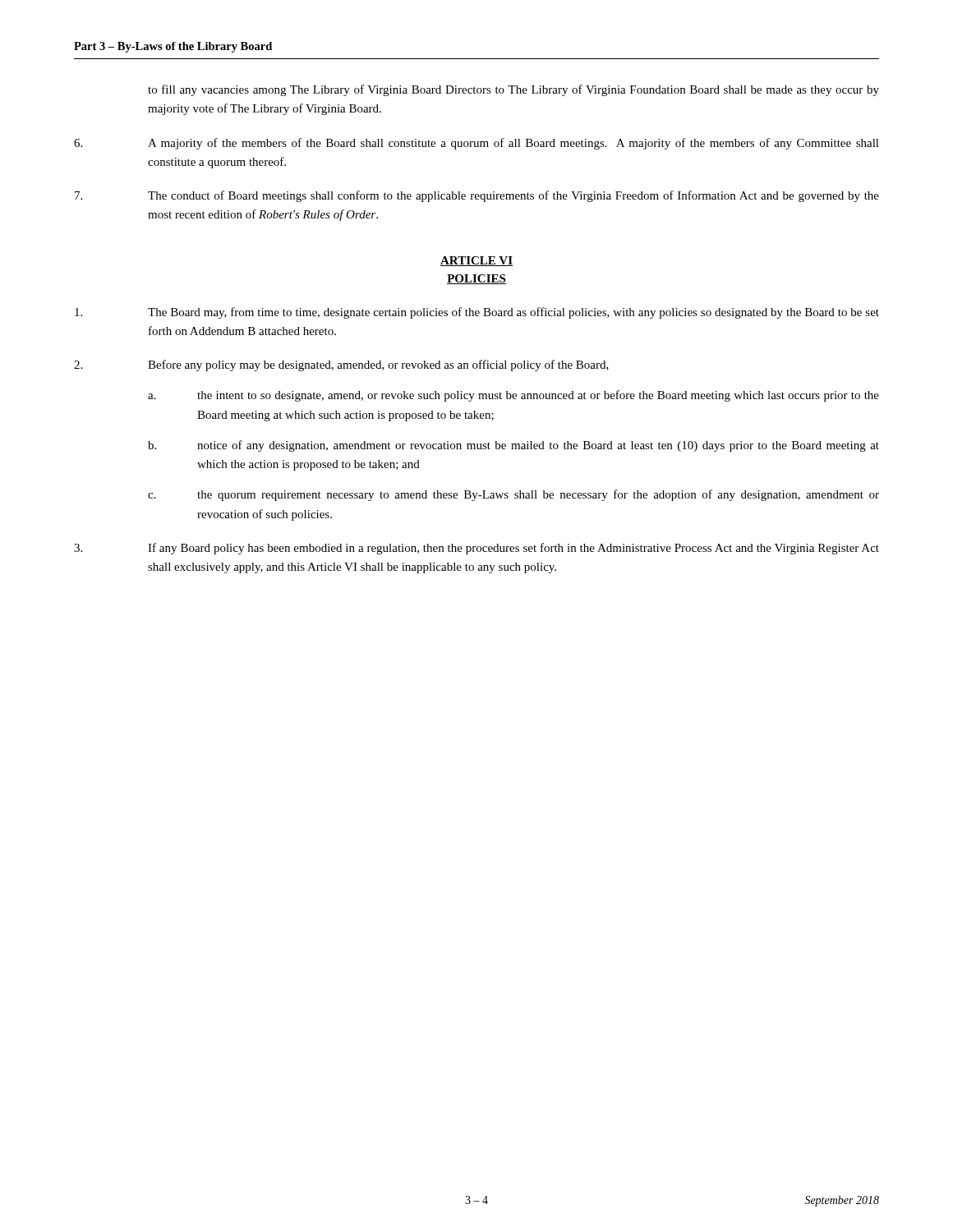The image size is (953, 1232).
Task: Locate a section header
Action: click(476, 269)
